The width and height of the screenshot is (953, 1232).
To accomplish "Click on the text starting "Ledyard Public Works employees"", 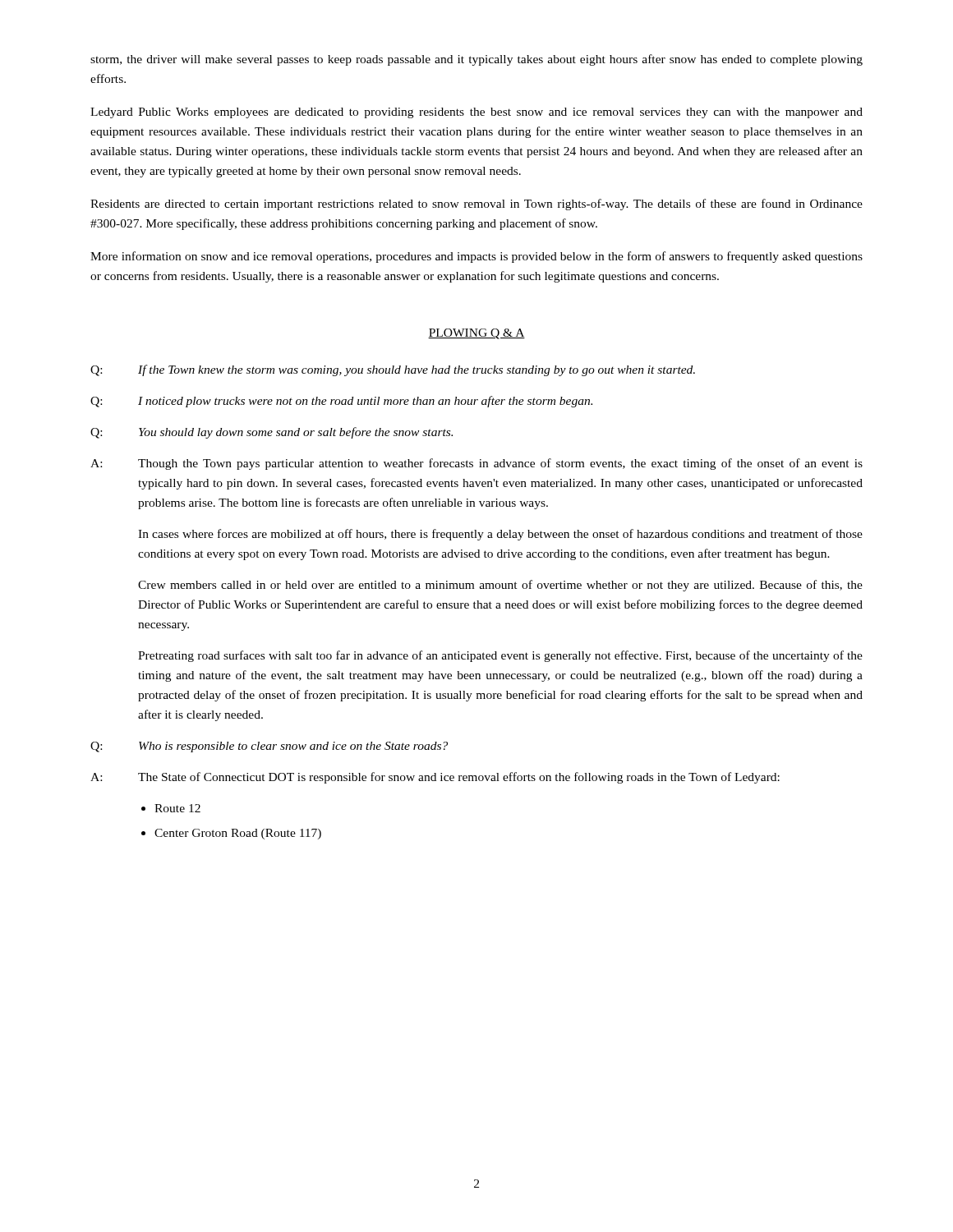I will click(476, 141).
